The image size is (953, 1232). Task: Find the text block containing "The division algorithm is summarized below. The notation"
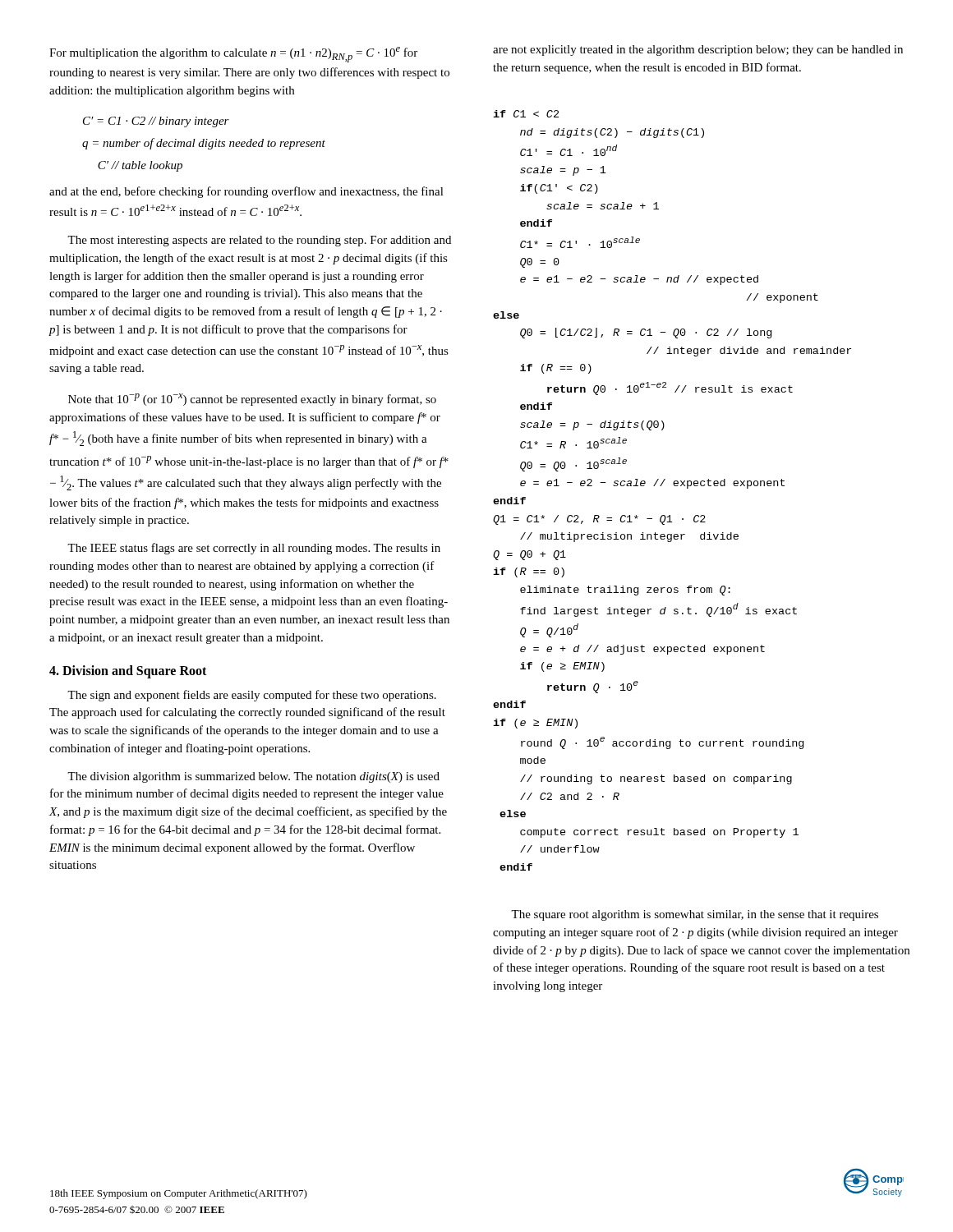tap(248, 821)
